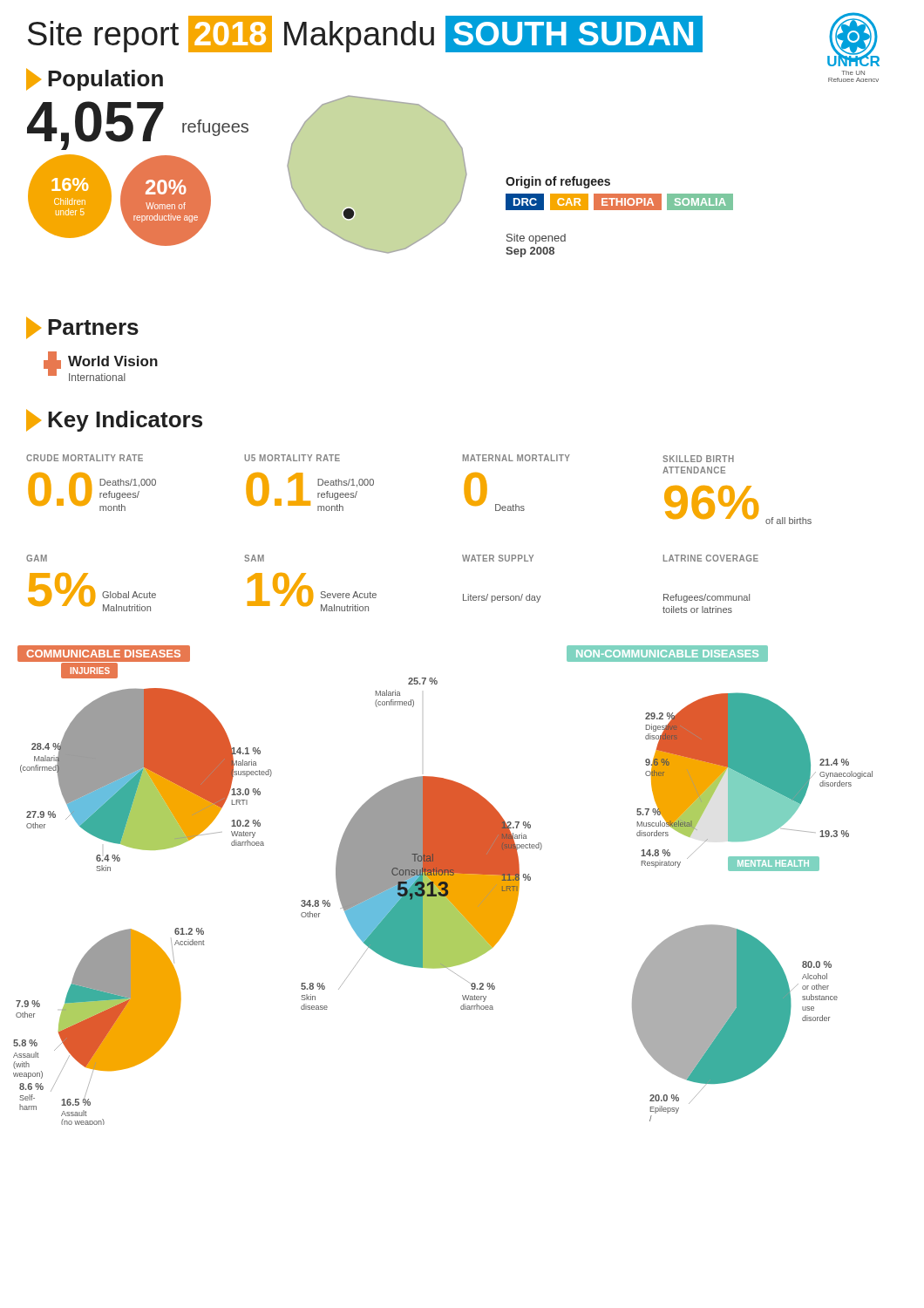Navigate to the region starting "CRUDE MORTALITY RATE 0.0 Deaths/1,000"
The width and height of the screenshot is (924, 1308).
coord(126,484)
